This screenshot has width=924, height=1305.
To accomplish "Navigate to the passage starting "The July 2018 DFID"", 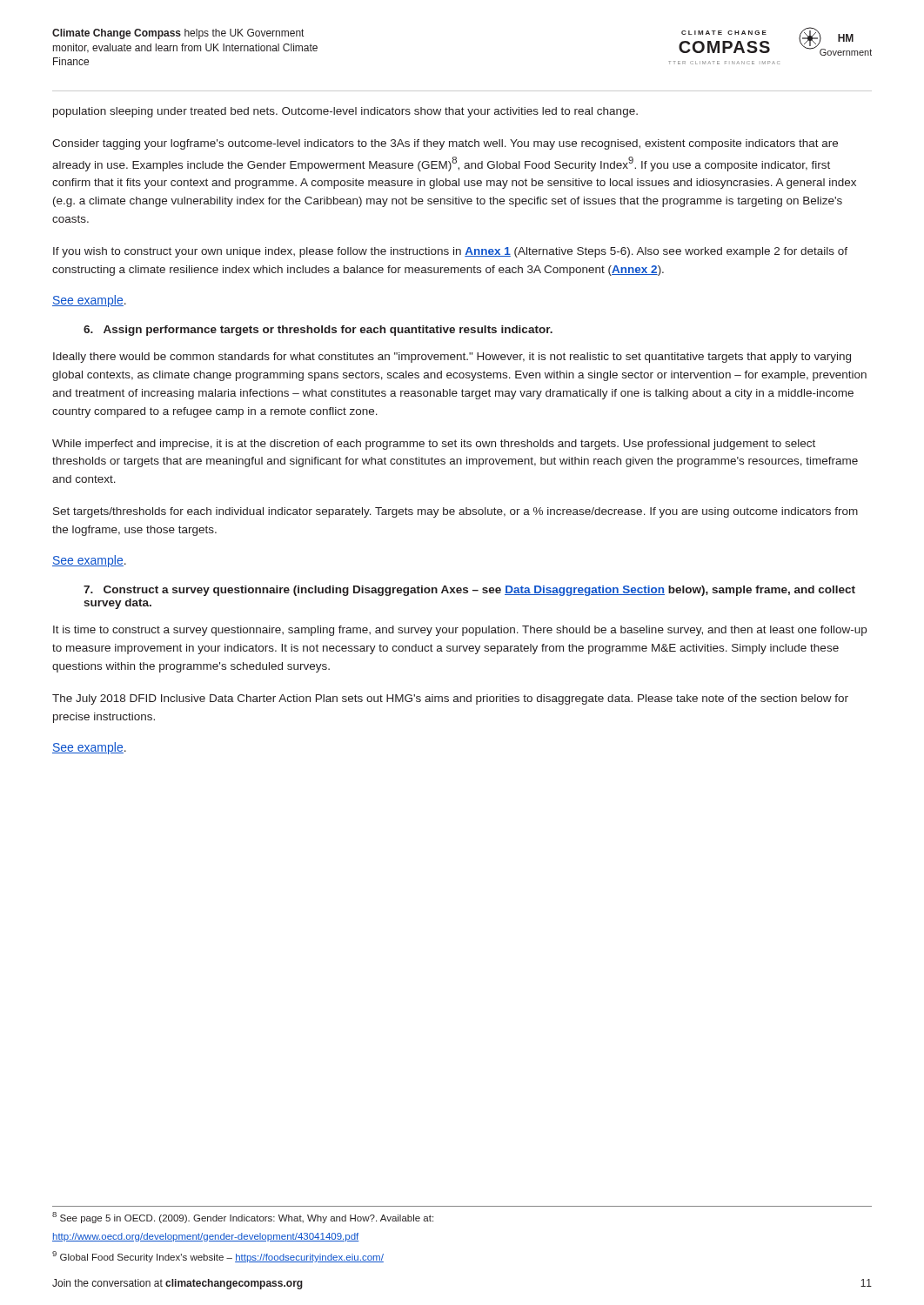I will tap(450, 707).
